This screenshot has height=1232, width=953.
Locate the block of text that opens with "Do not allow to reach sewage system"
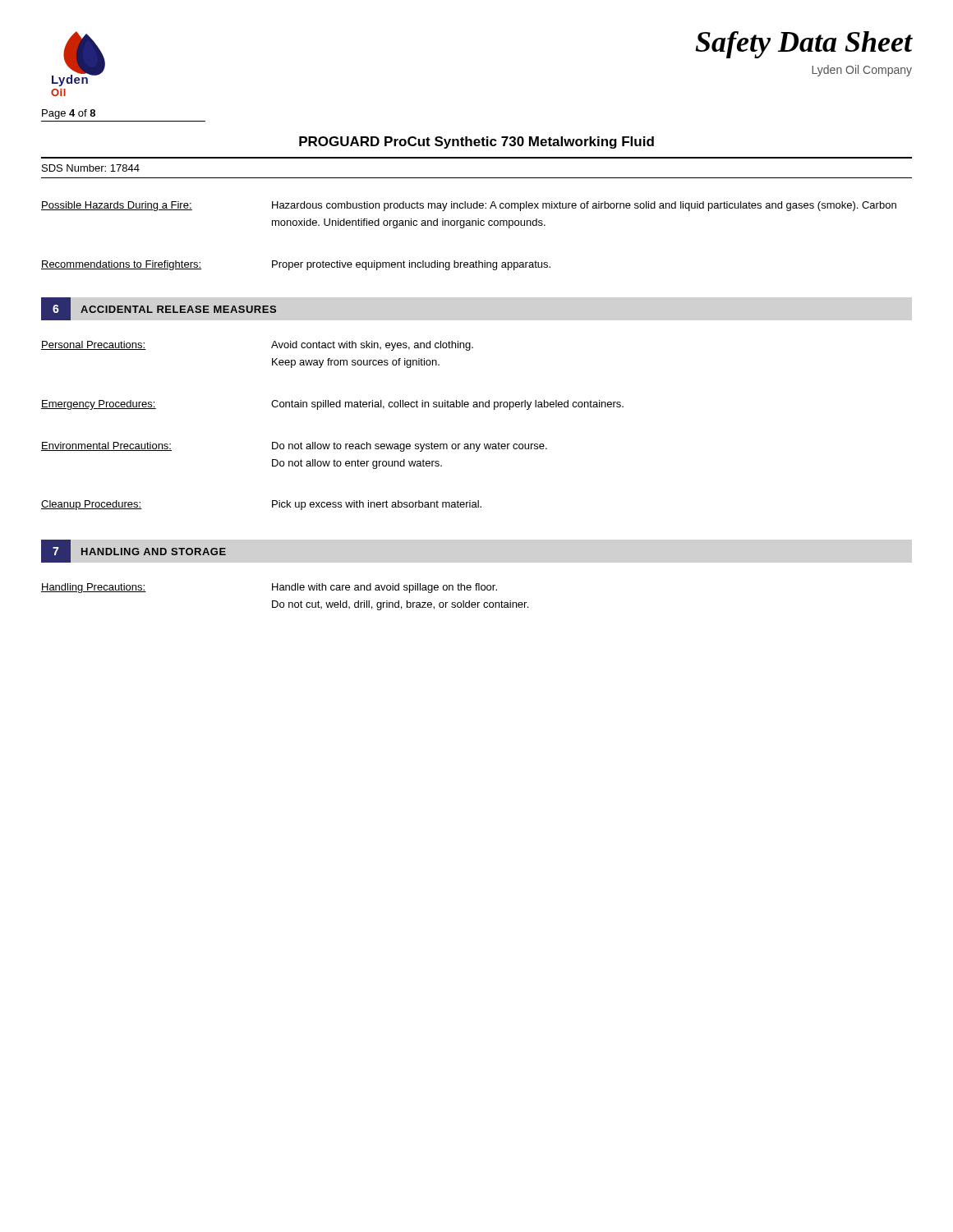pos(409,454)
